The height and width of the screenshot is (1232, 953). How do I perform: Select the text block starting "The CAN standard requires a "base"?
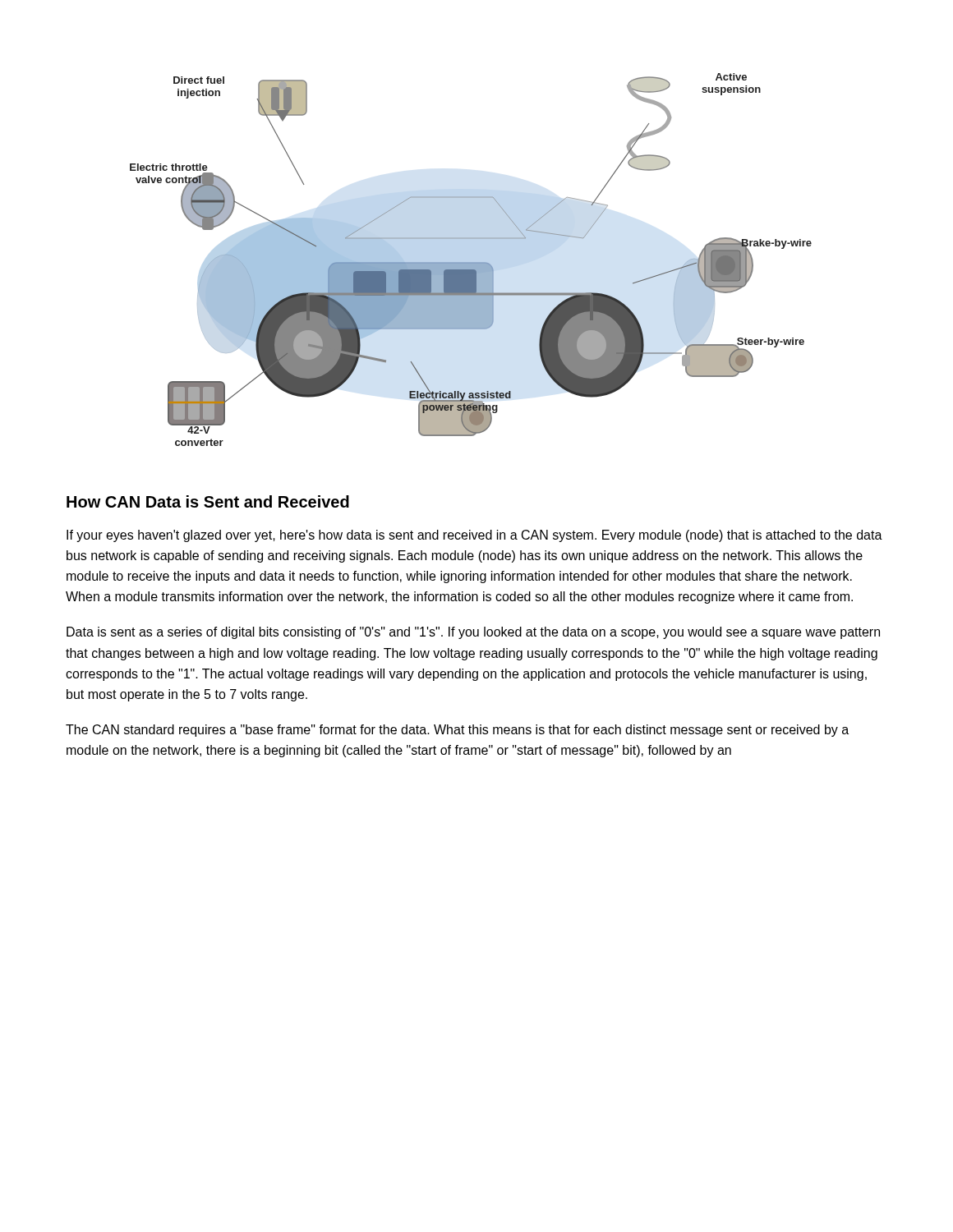457,740
